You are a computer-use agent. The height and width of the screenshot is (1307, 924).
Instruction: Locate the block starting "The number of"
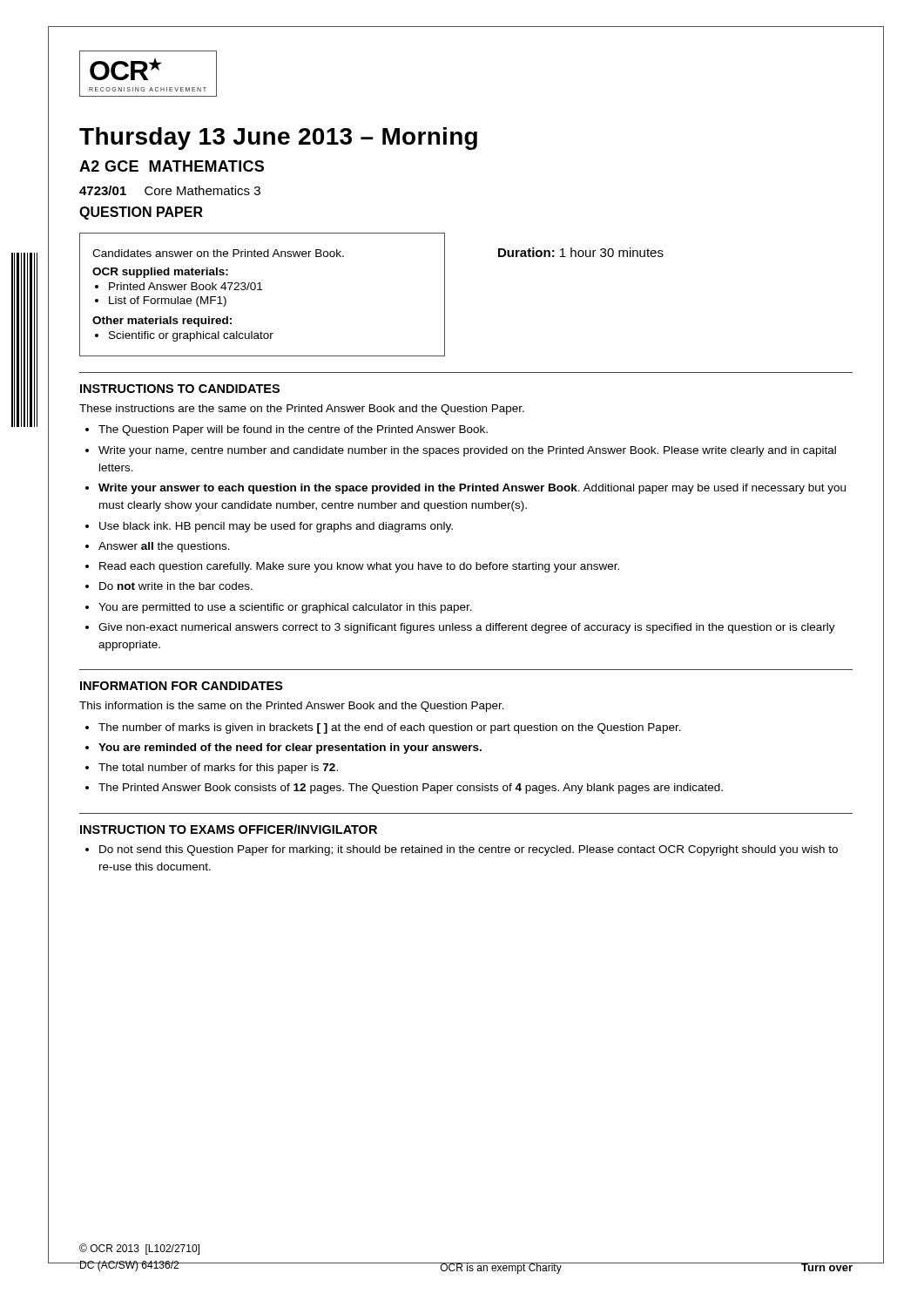pyautogui.click(x=390, y=727)
